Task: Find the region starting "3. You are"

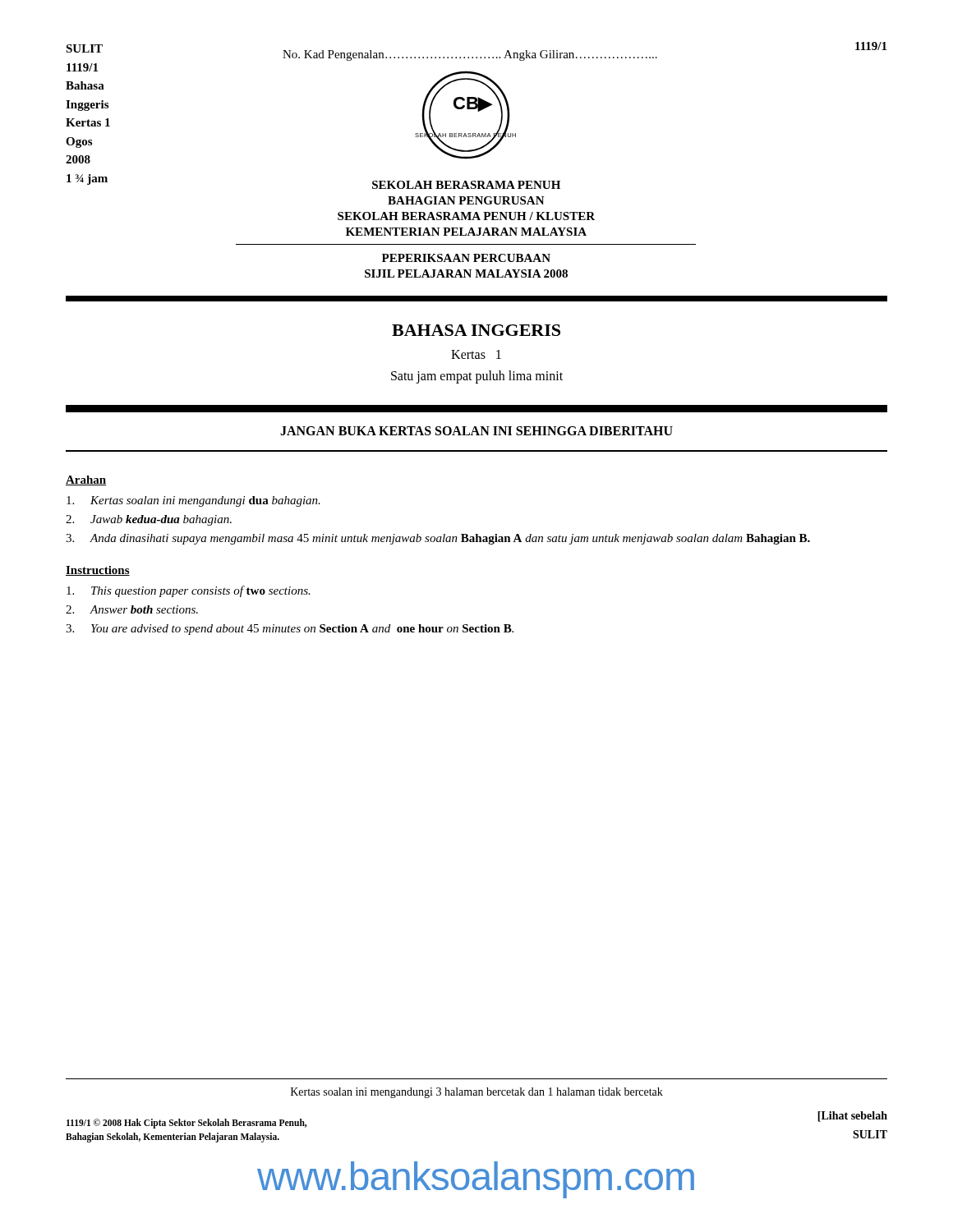Action: coord(476,629)
